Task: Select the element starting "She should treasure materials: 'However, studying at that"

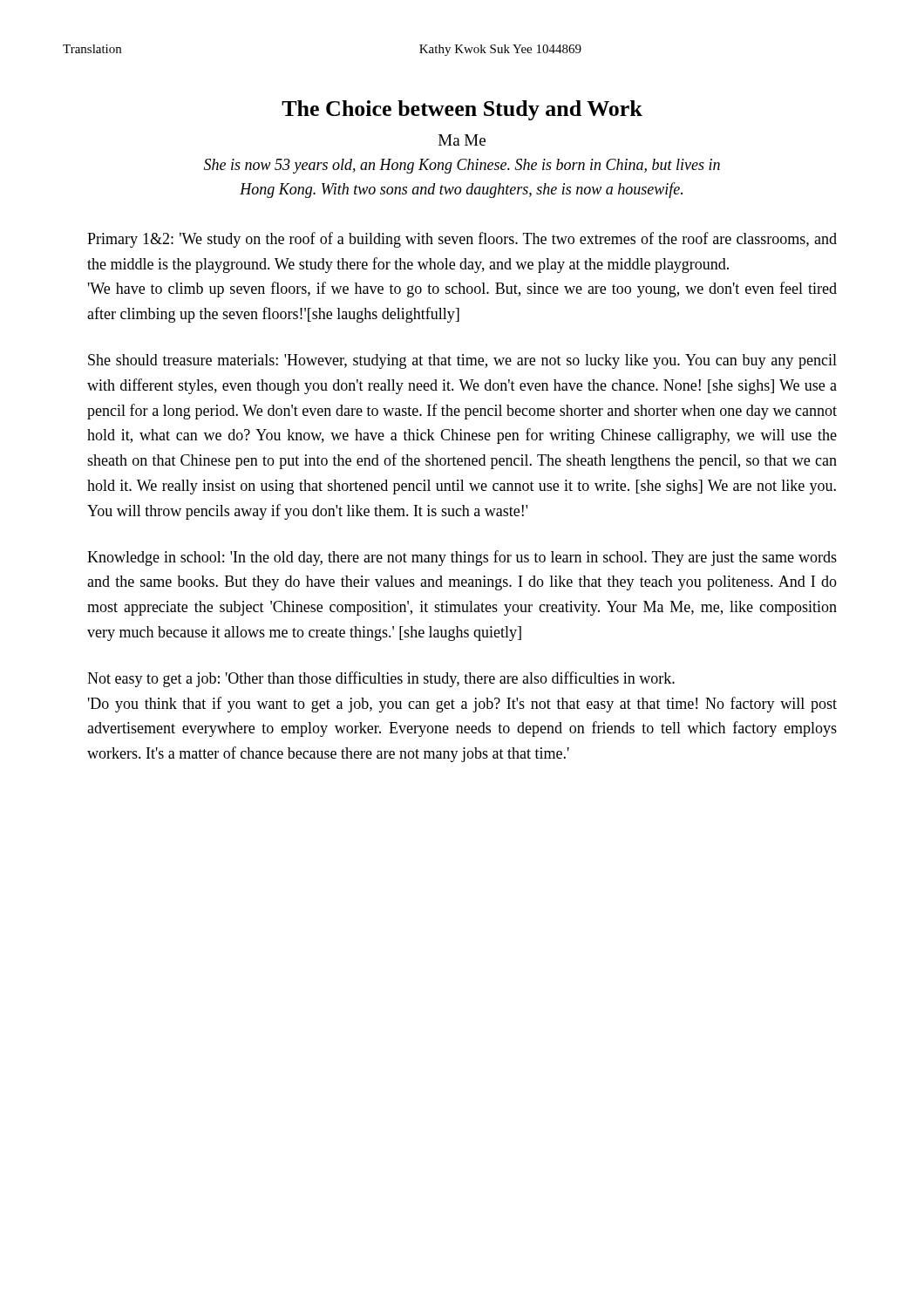Action: 462,435
